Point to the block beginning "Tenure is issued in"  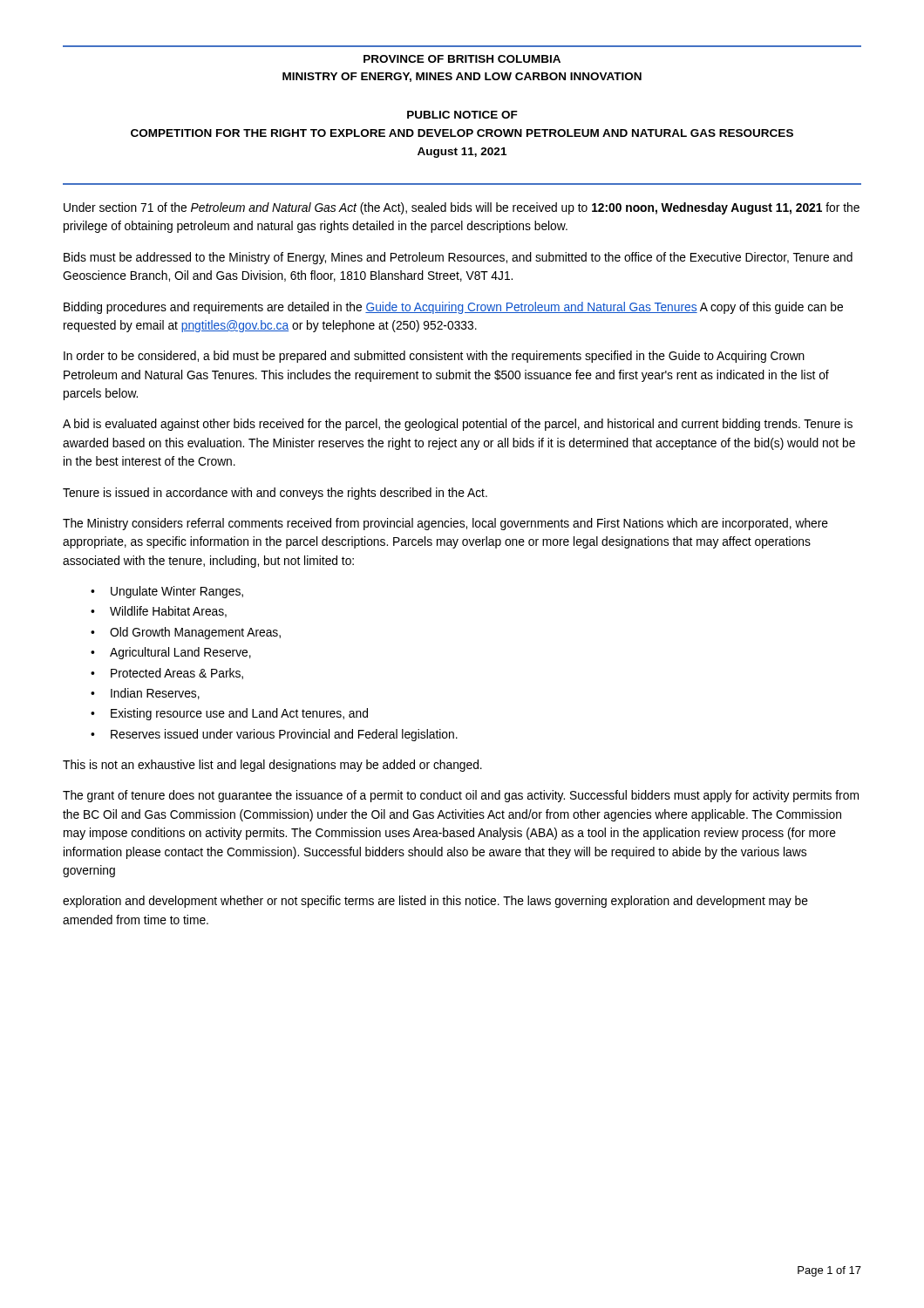click(462, 493)
